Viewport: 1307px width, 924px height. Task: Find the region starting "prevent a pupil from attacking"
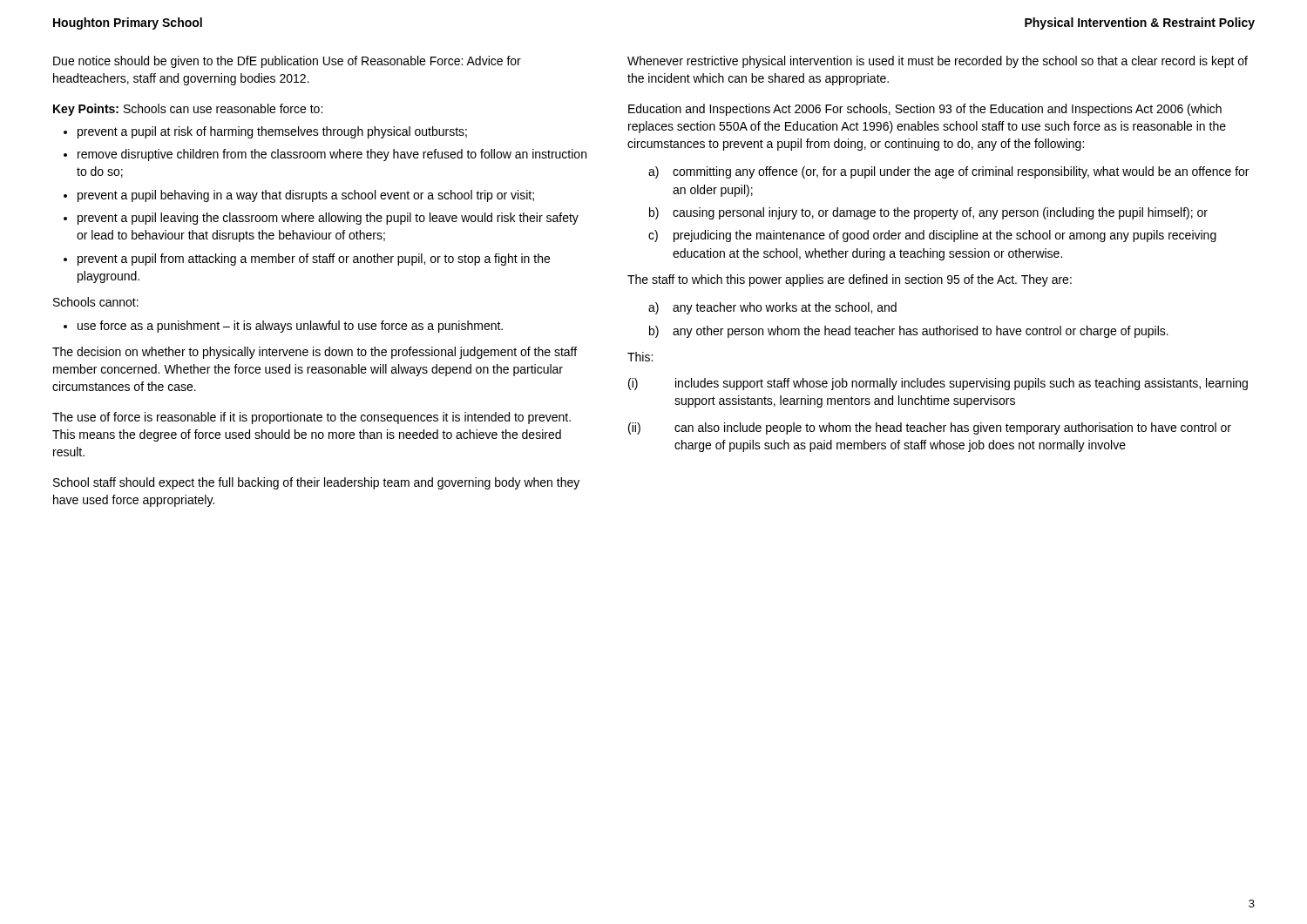(314, 267)
